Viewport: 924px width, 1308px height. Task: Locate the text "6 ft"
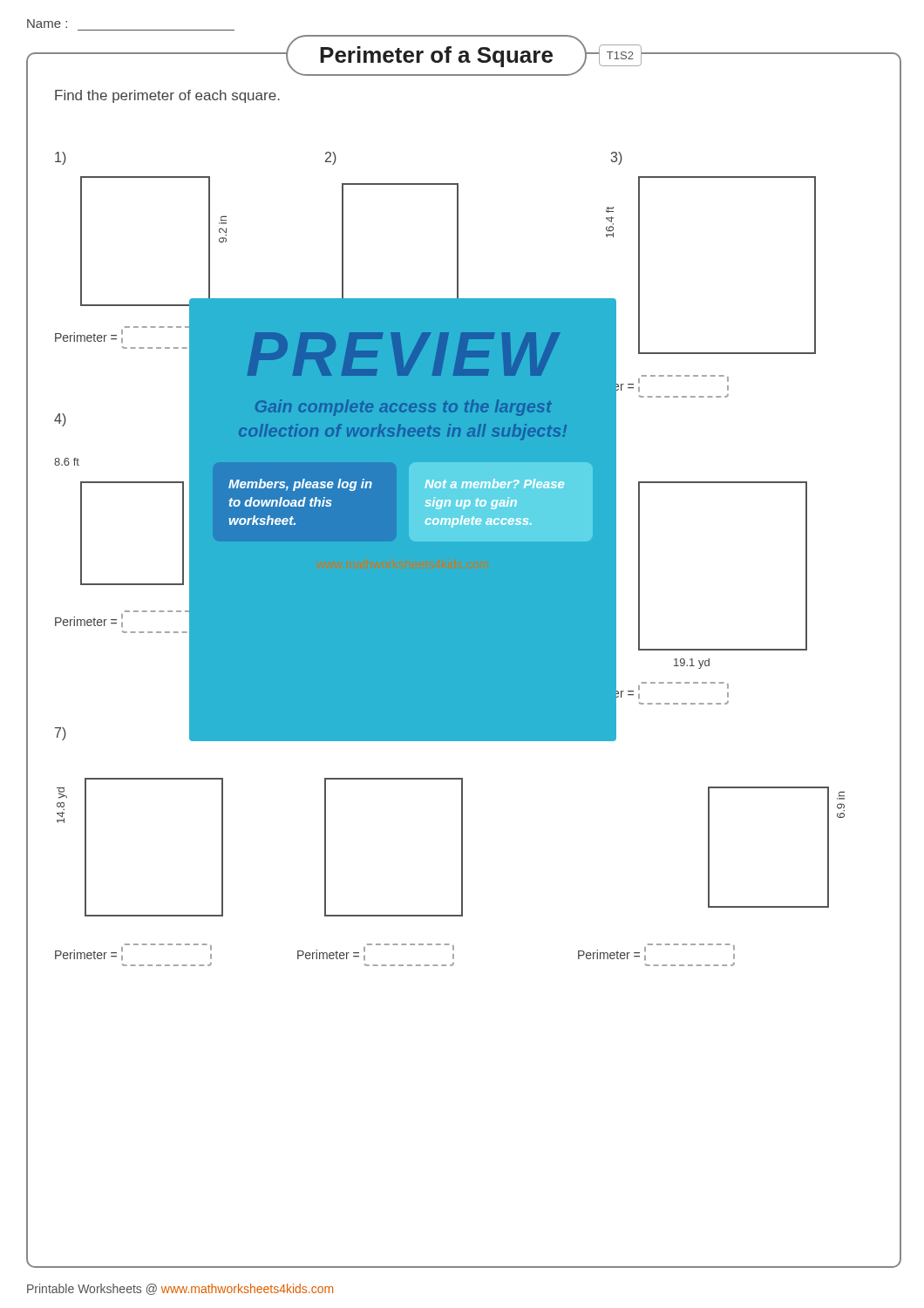pyautogui.click(x=67, y=462)
